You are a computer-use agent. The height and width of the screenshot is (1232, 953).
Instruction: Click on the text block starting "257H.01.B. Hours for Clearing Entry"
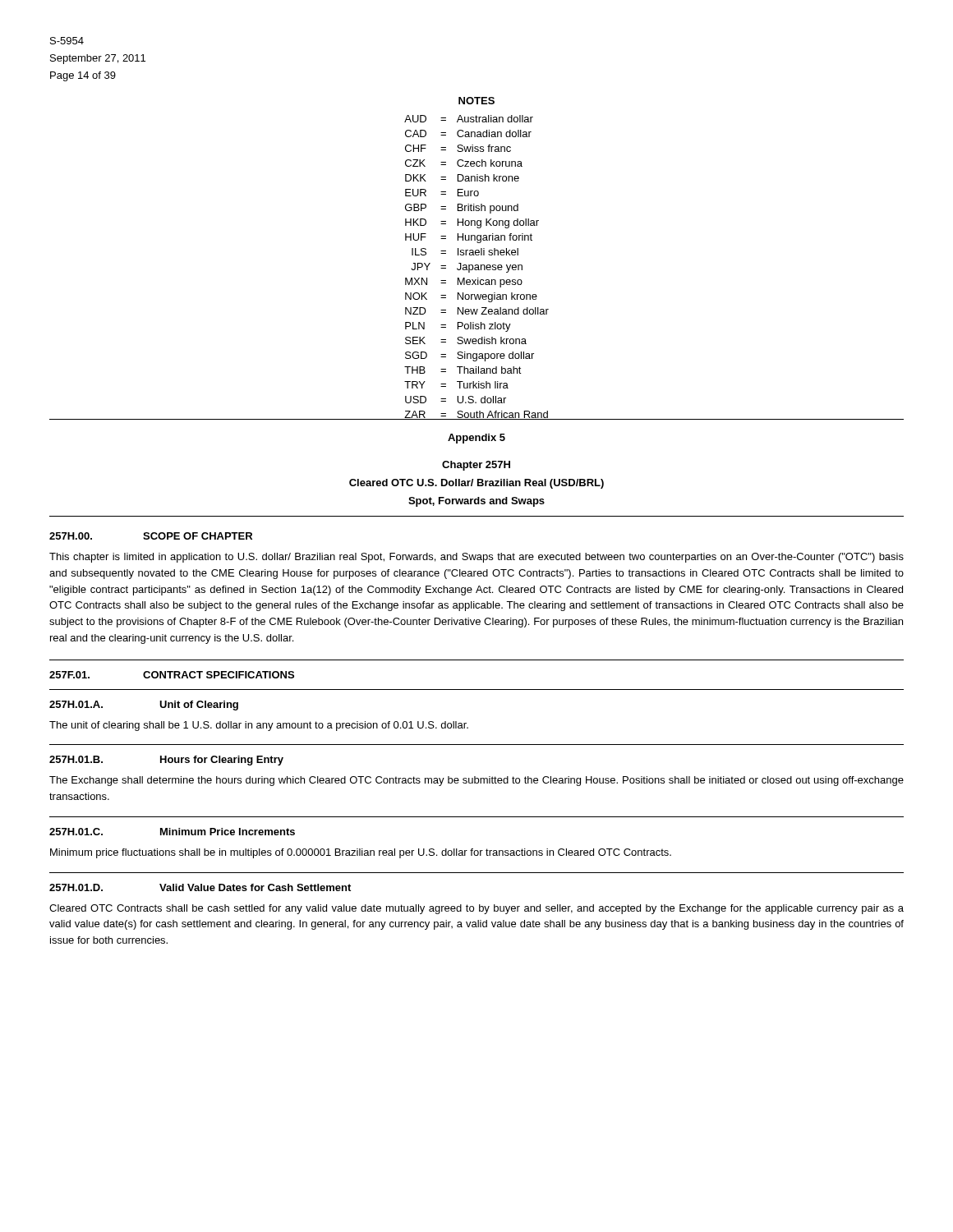(x=166, y=760)
